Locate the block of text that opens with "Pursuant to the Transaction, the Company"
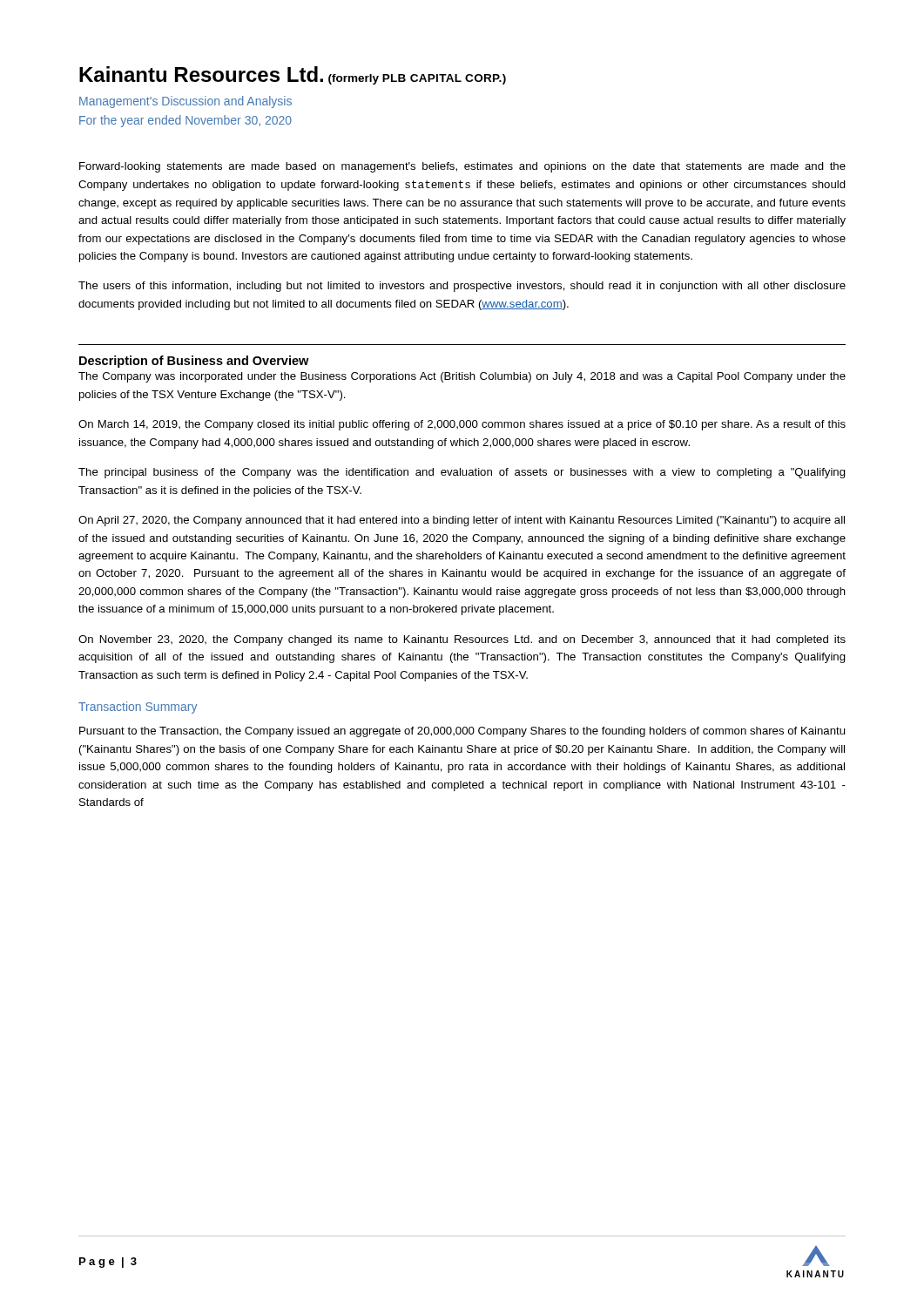 click(462, 766)
